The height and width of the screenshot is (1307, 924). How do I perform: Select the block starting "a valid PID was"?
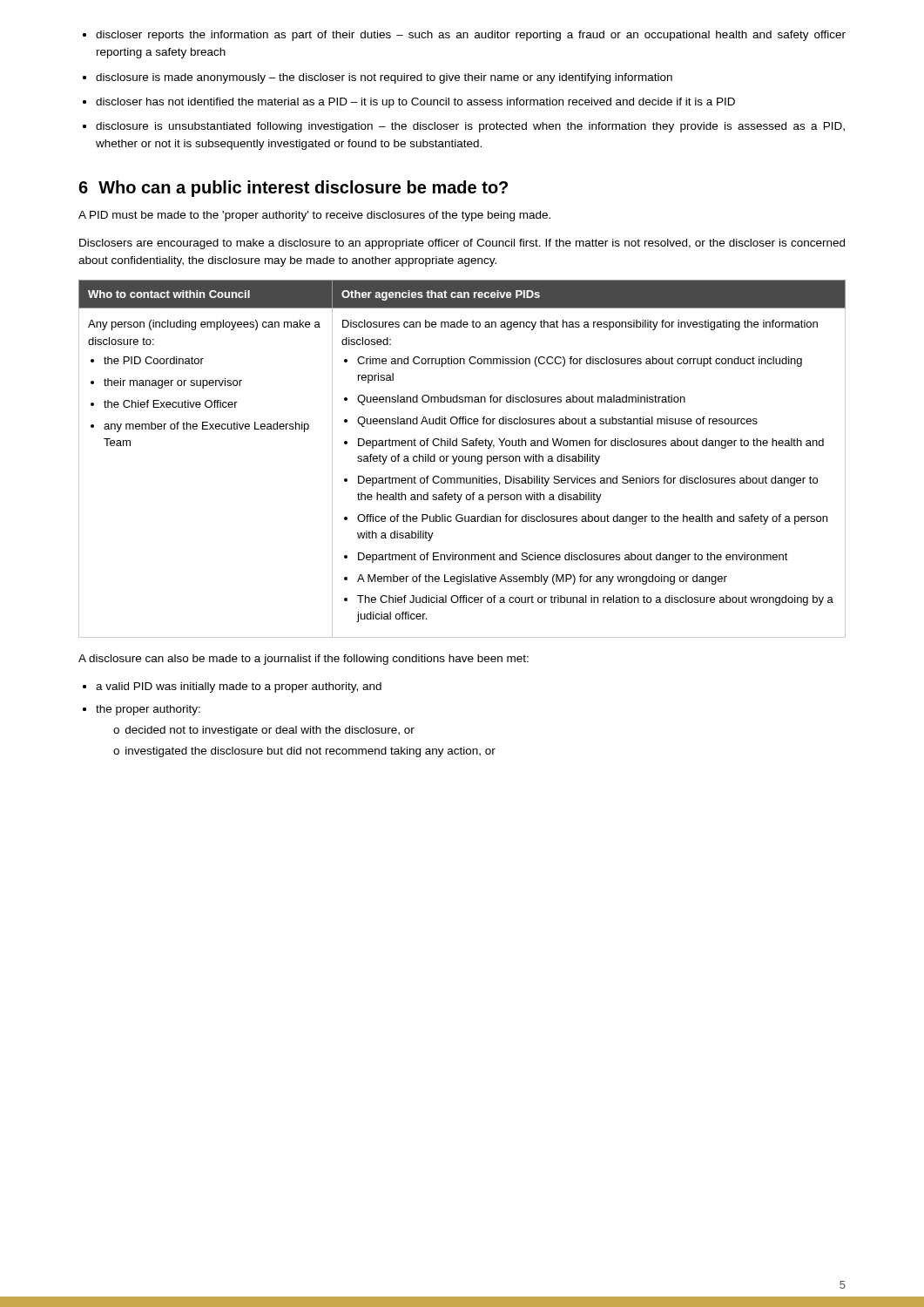pos(239,687)
